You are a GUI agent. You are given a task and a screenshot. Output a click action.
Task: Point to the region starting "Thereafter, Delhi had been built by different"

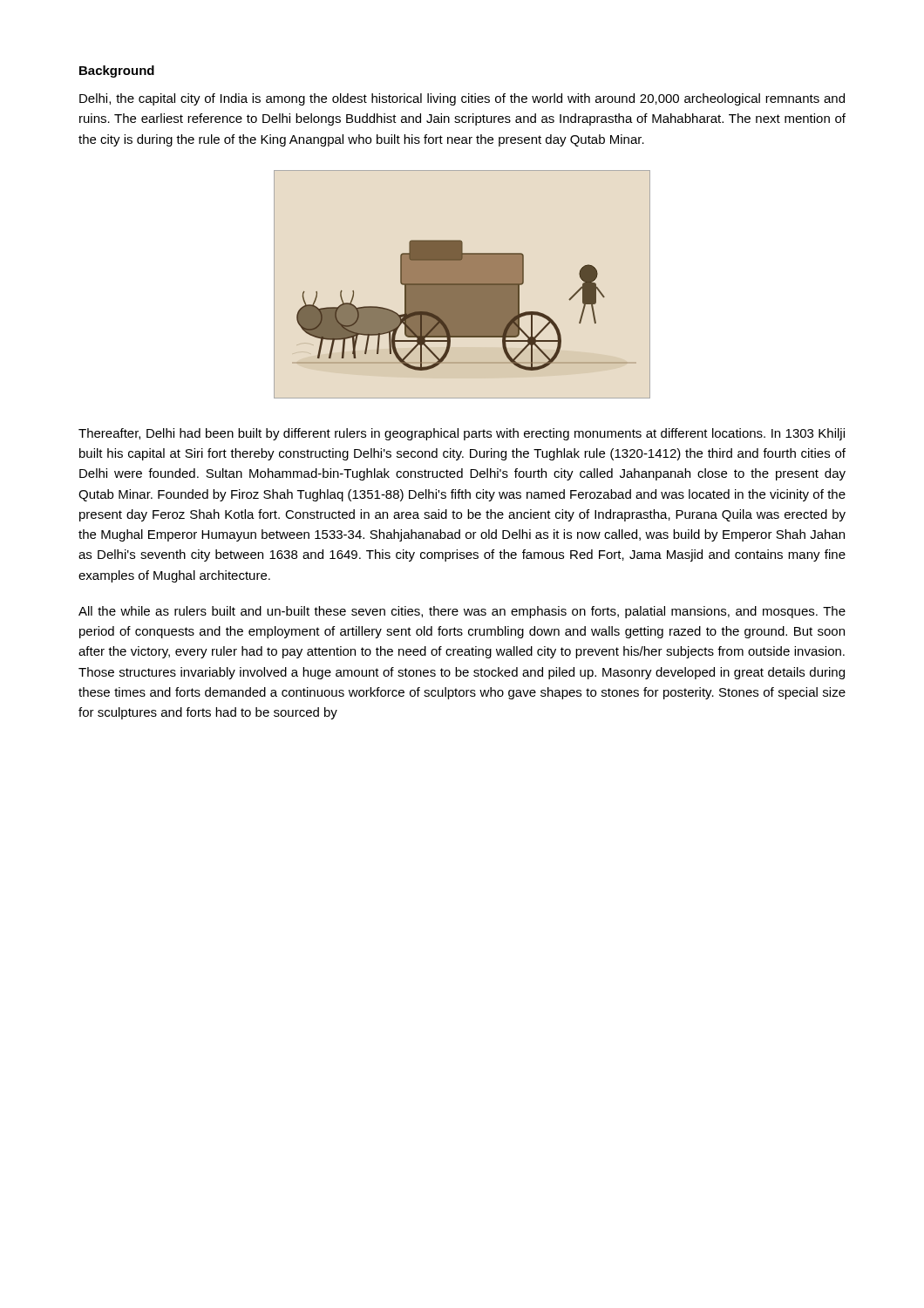click(x=462, y=504)
